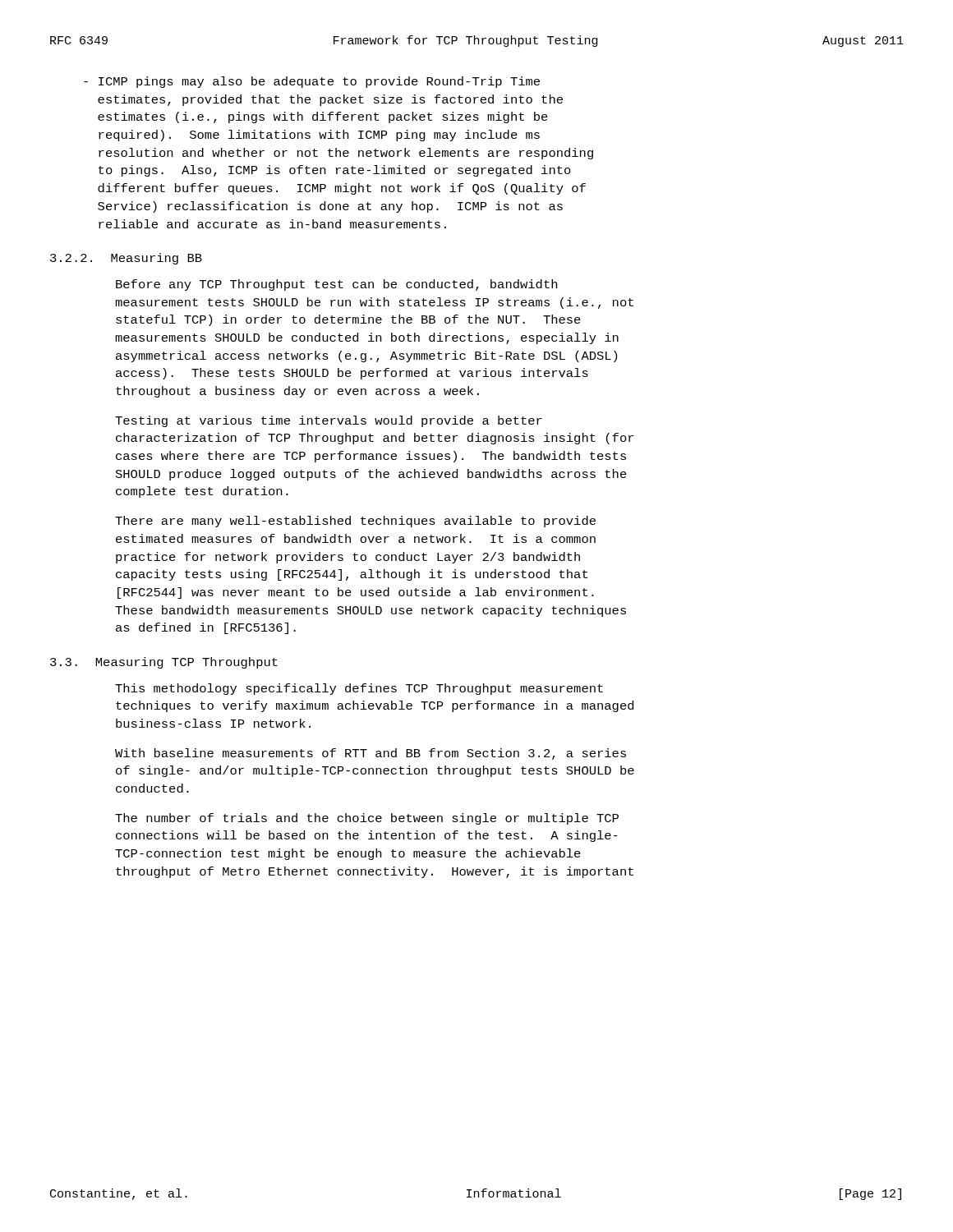953x1232 pixels.
Task: Find the section header that says "3.3. Measuring TCP Throughput"
Action: click(x=164, y=663)
